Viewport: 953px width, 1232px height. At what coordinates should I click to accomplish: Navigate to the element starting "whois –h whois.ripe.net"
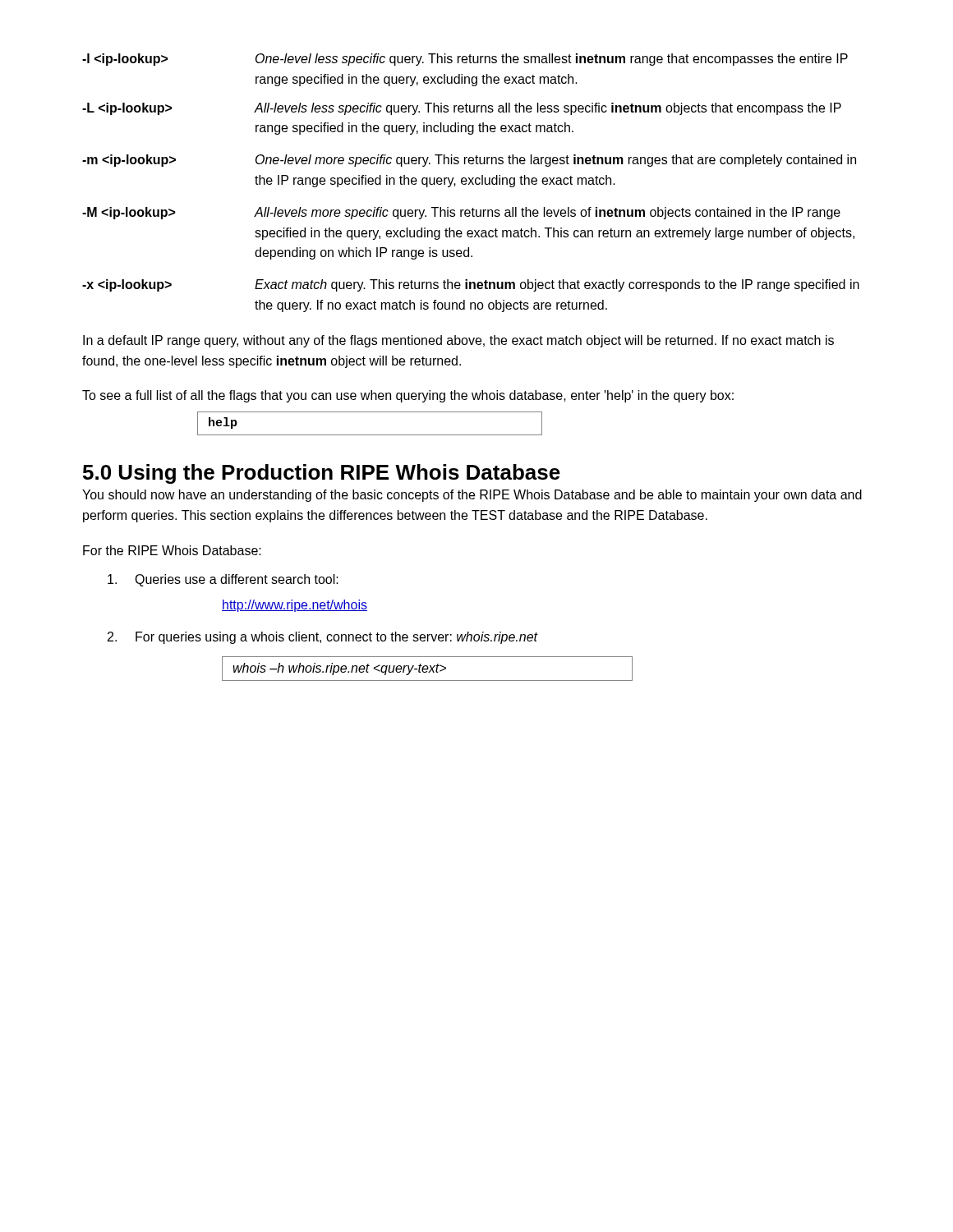[427, 669]
